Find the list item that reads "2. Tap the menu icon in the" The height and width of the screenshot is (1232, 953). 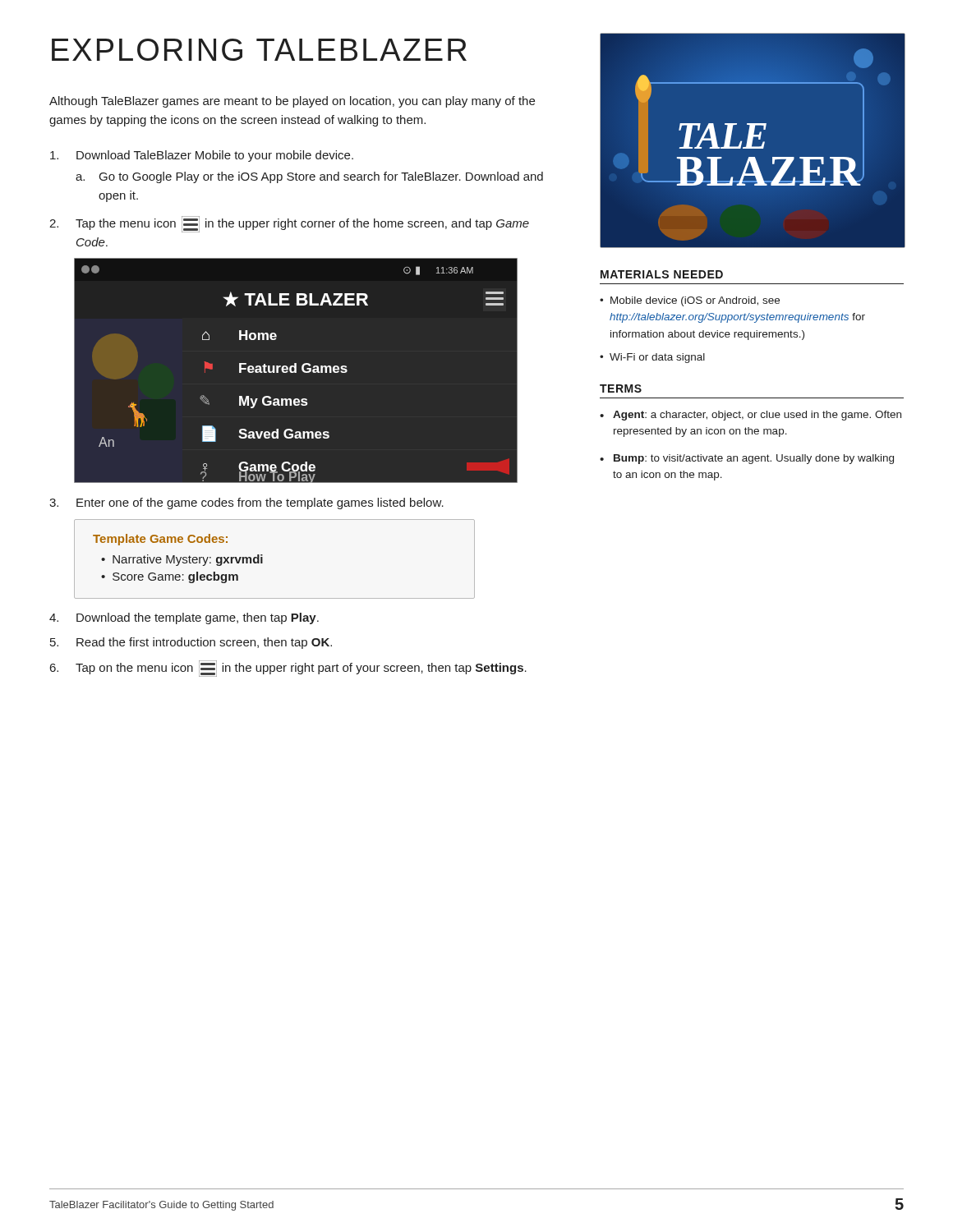click(304, 233)
